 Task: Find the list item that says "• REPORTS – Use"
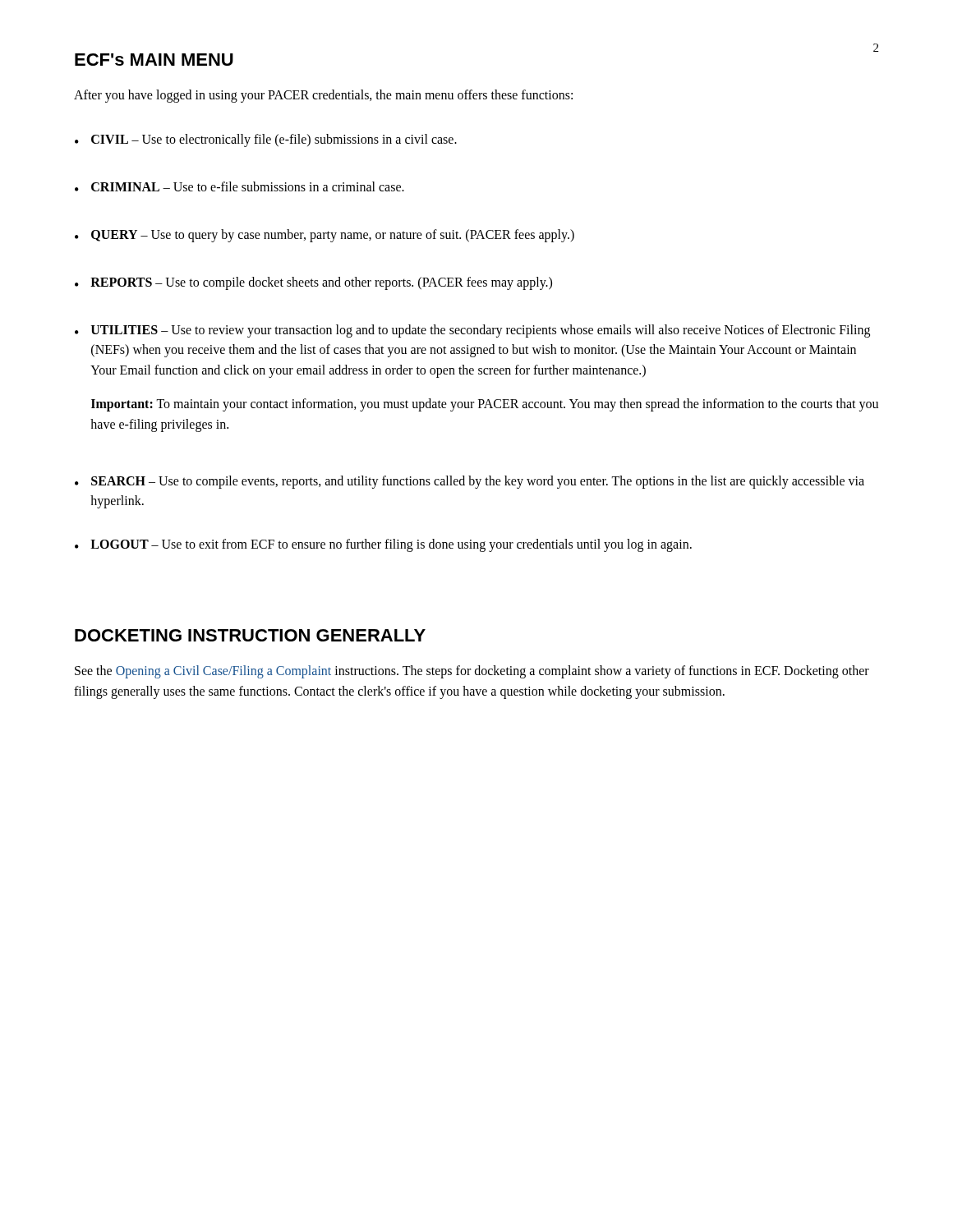[476, 285]
